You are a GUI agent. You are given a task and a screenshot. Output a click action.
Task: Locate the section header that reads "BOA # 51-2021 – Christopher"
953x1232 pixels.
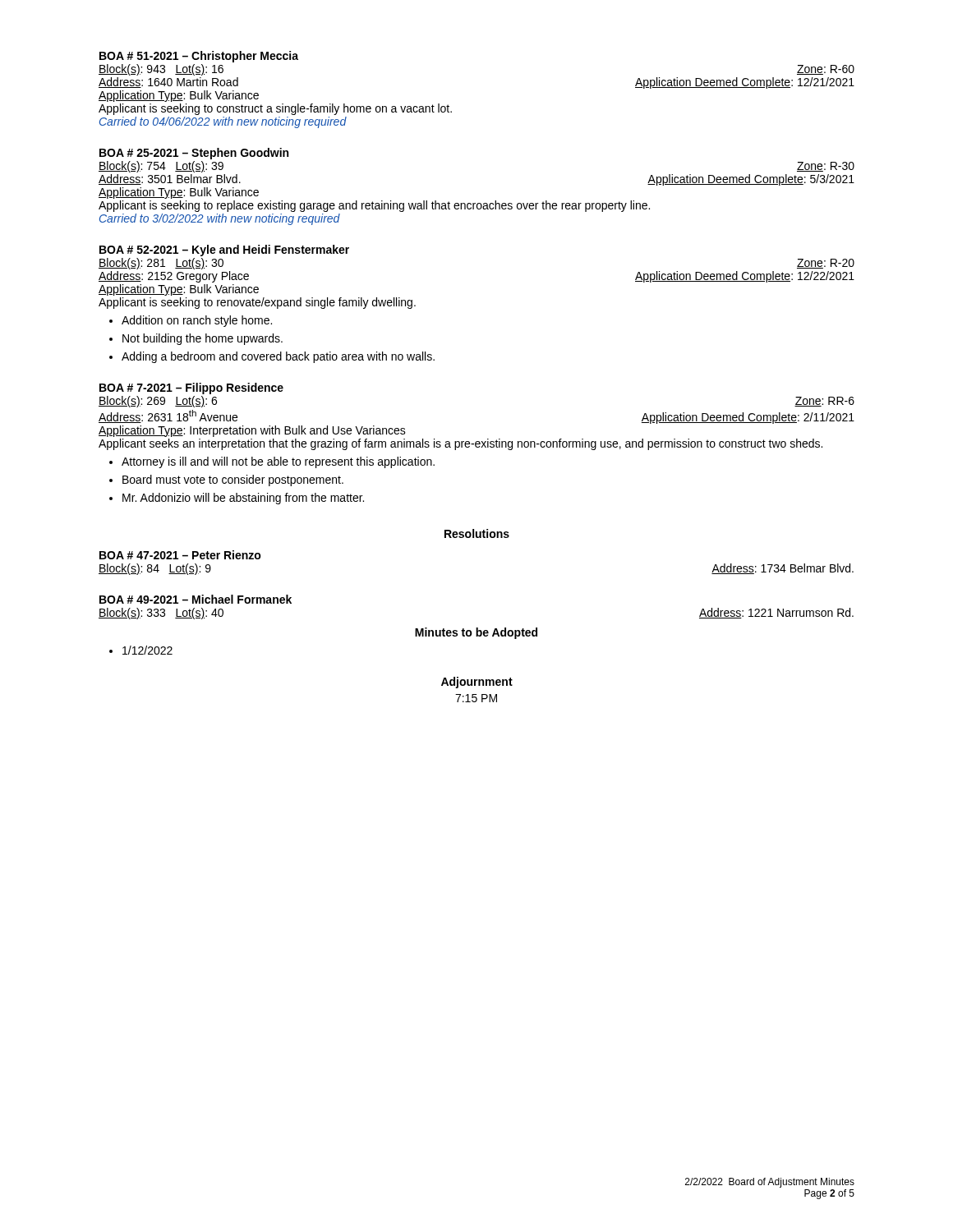pos(198,56)
